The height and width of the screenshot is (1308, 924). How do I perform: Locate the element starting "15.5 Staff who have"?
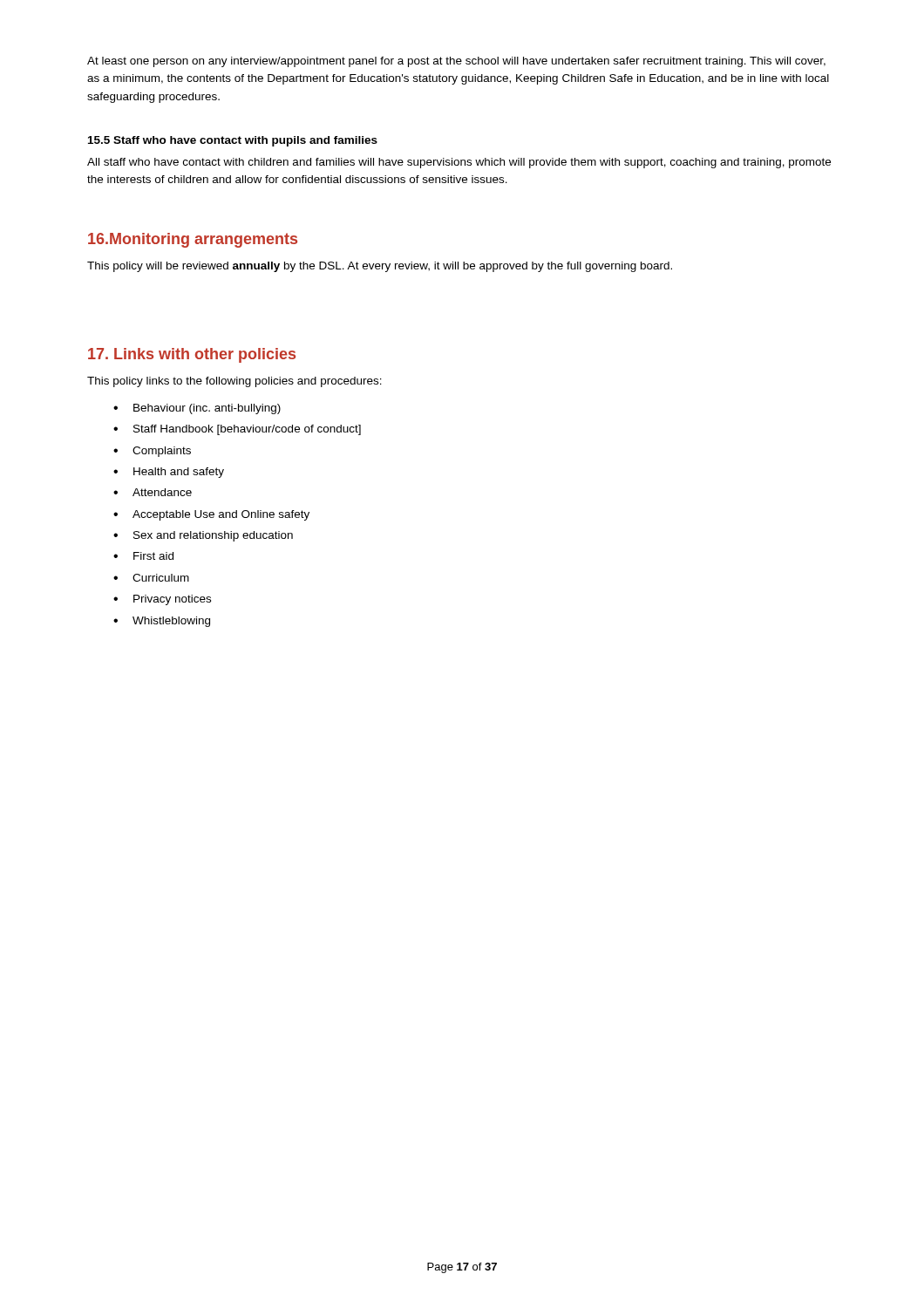pyautogui.click(x=232, y=140)
